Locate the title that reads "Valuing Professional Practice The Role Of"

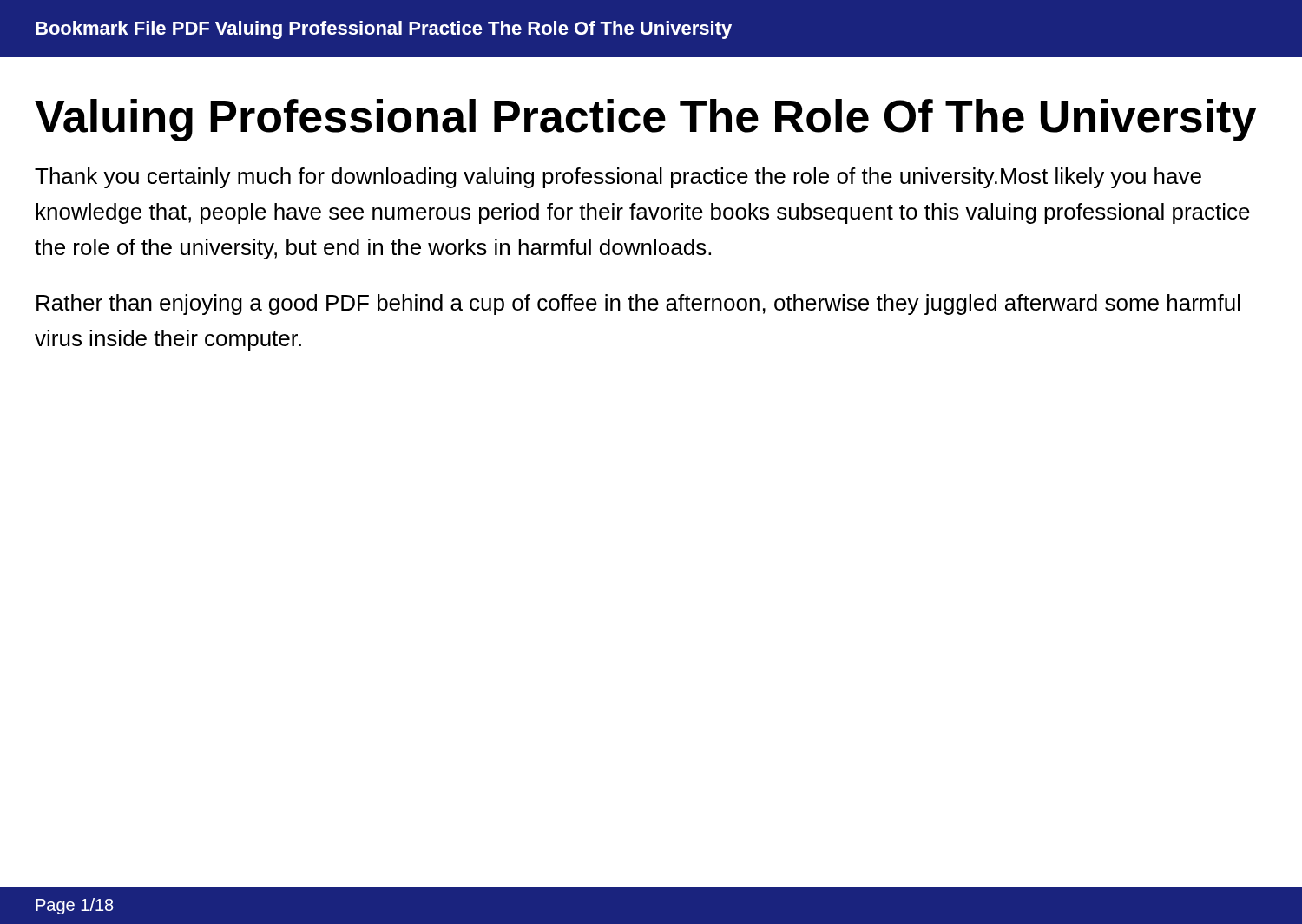tap(646, 116)
